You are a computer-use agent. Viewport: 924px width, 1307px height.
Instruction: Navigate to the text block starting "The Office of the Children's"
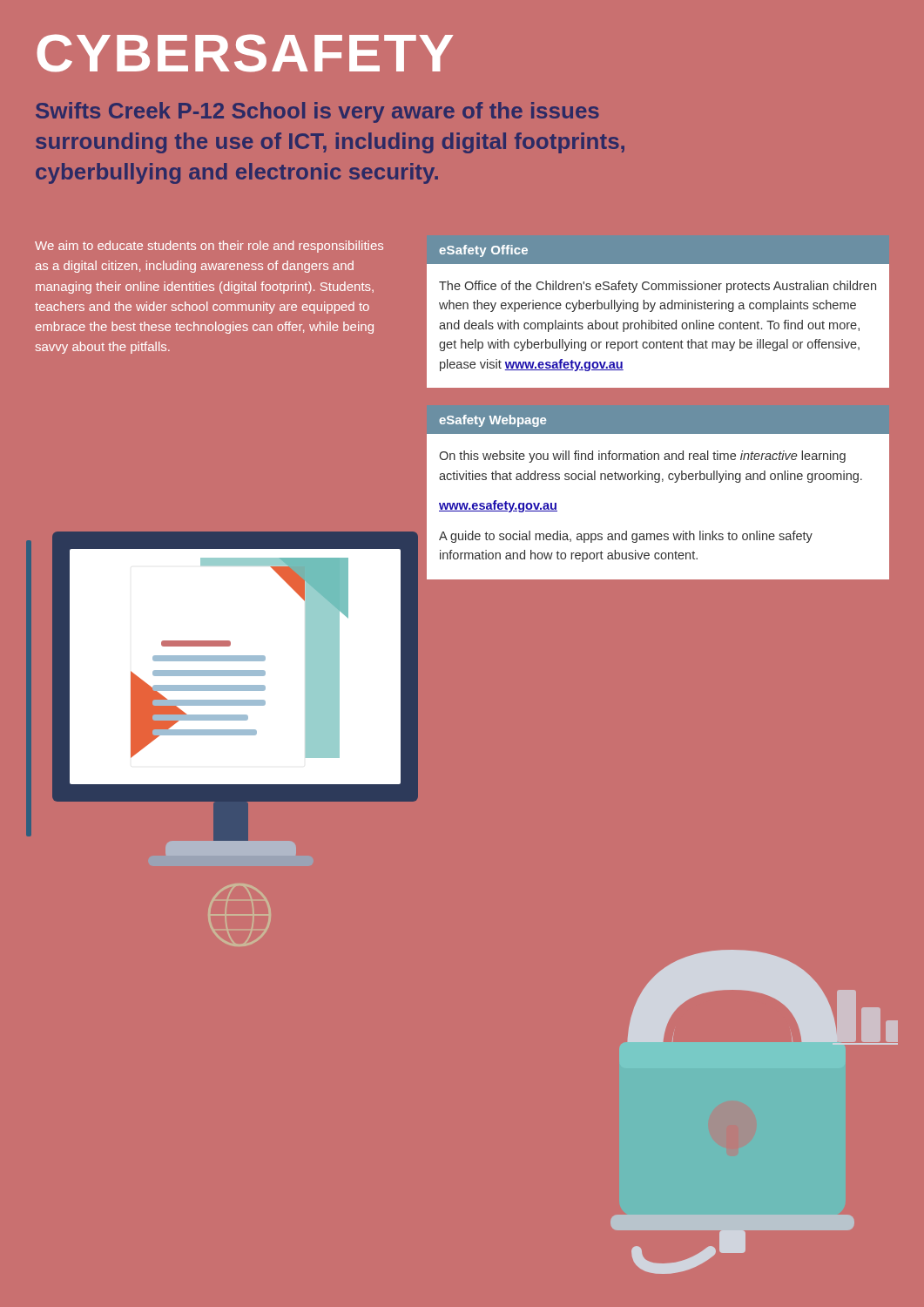tap(658, 325)
